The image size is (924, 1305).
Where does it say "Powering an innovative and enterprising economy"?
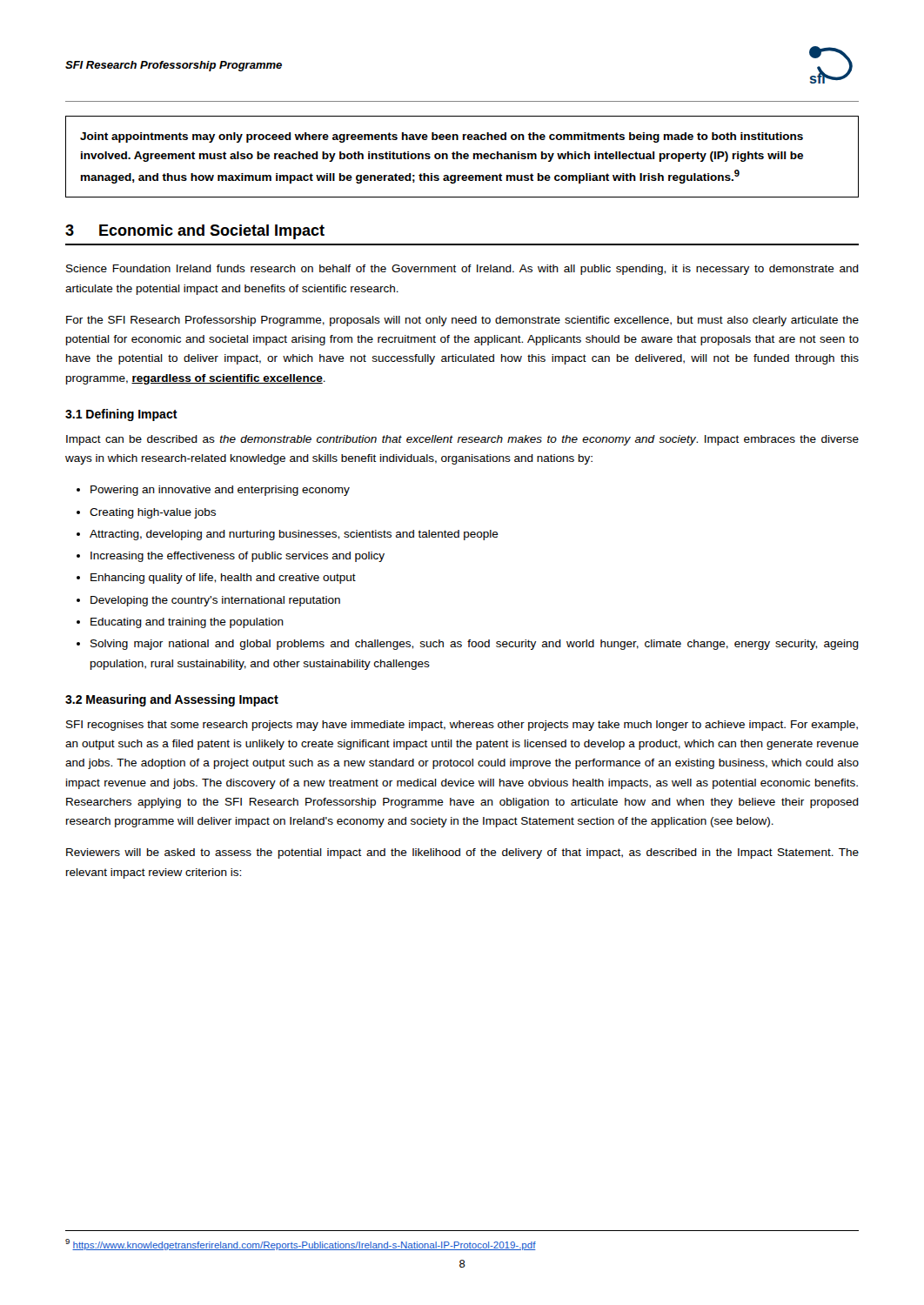[220, 490]
